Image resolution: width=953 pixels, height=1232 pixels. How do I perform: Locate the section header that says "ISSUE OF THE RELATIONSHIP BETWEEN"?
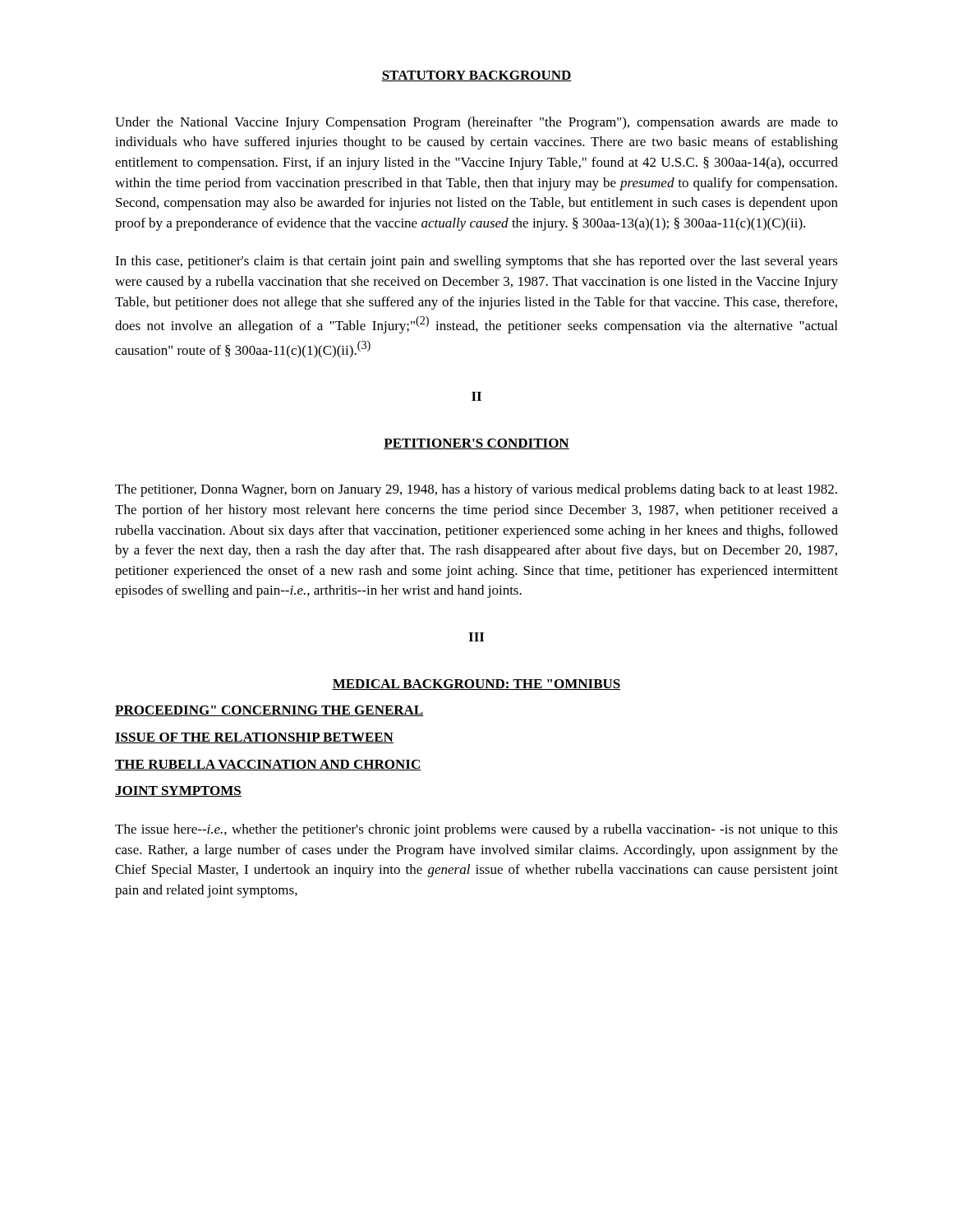[254, 737]
